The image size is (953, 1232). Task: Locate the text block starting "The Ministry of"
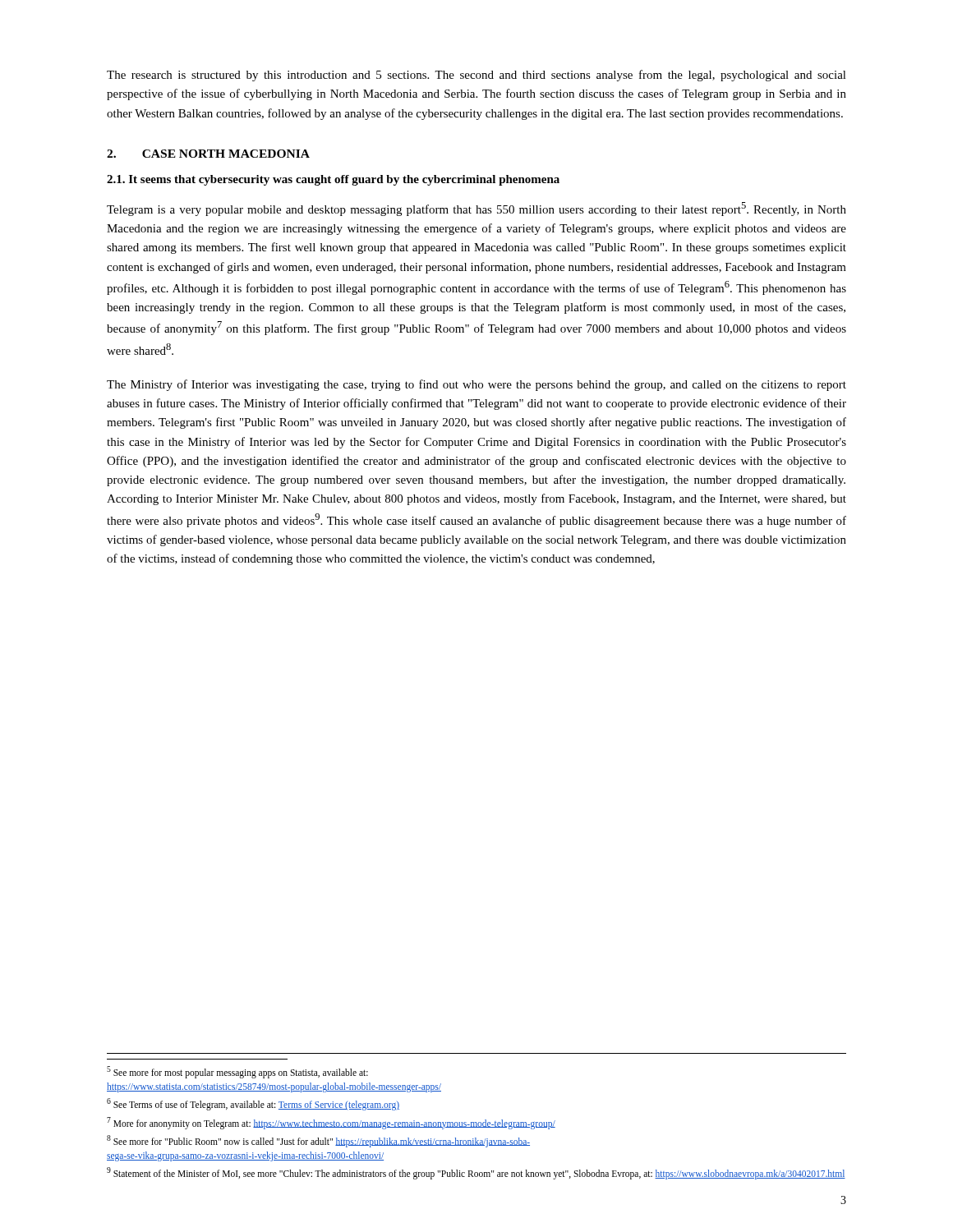[476, 471]
